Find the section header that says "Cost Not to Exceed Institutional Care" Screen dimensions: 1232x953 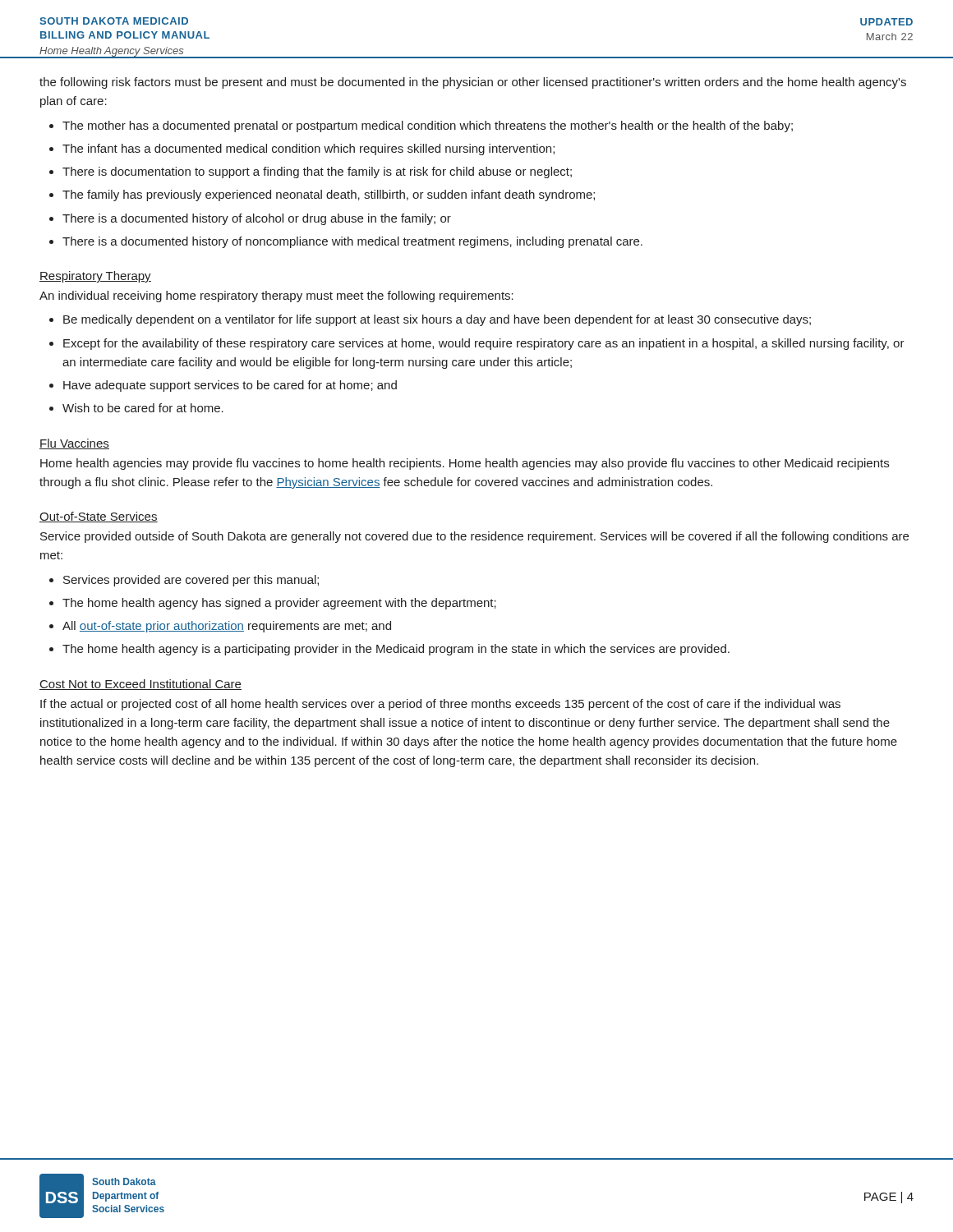pyautogui.click(x=140, y=683)
